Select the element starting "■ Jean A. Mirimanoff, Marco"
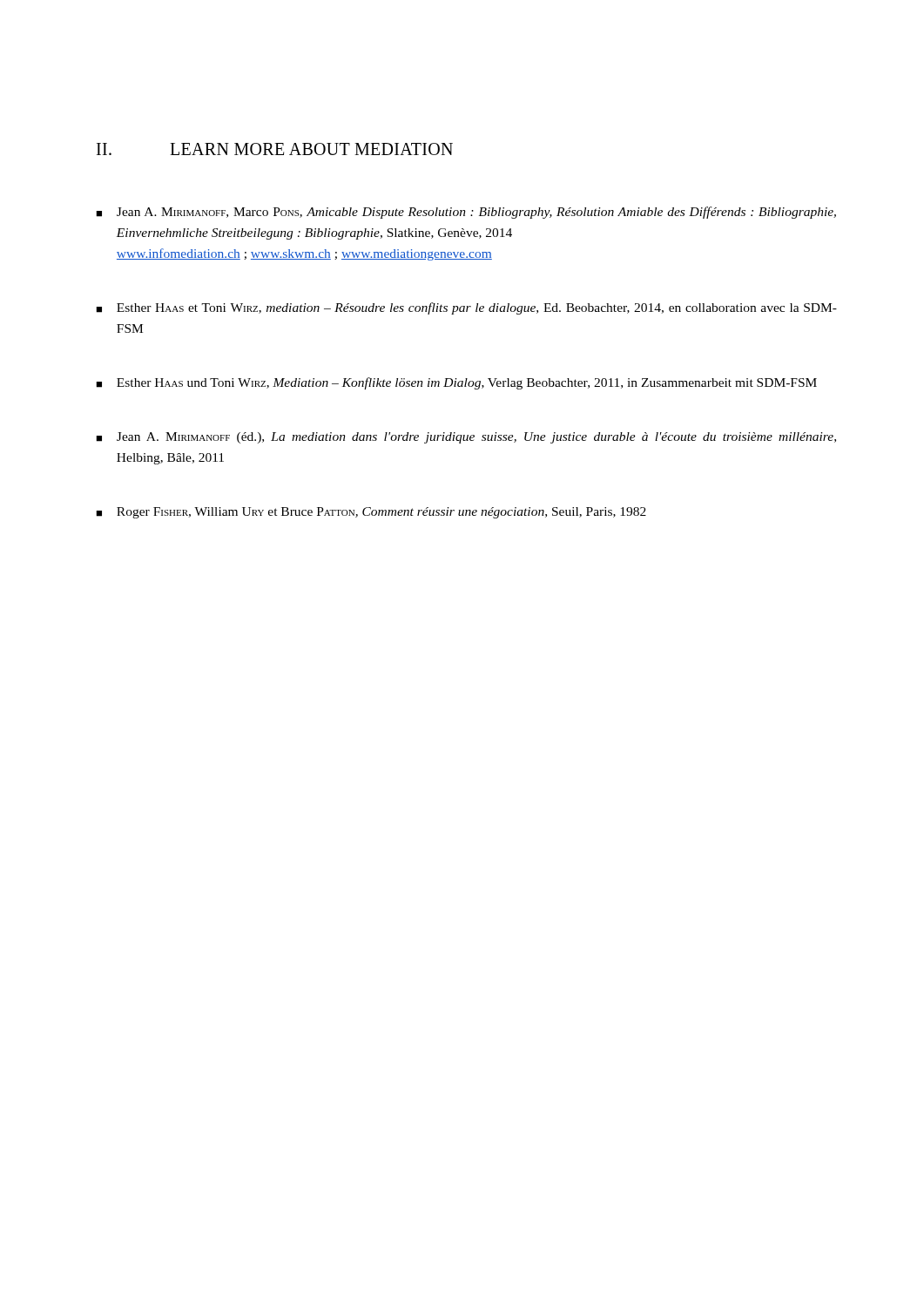The image size is (924, 1307). click(466, 233)
